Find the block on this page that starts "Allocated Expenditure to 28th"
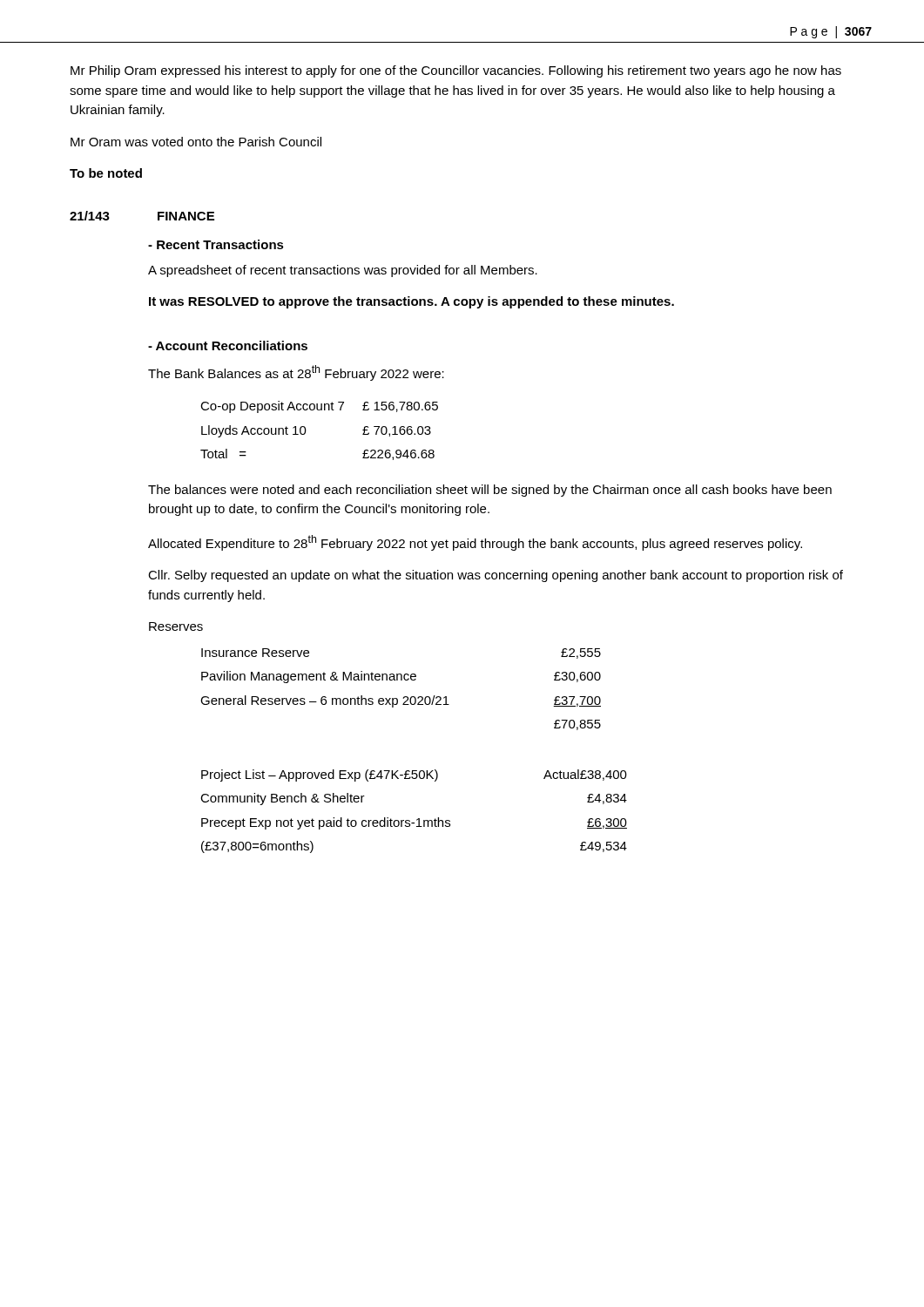The width and height of the screenshot is (924, 1307). (x=476, y=542)
